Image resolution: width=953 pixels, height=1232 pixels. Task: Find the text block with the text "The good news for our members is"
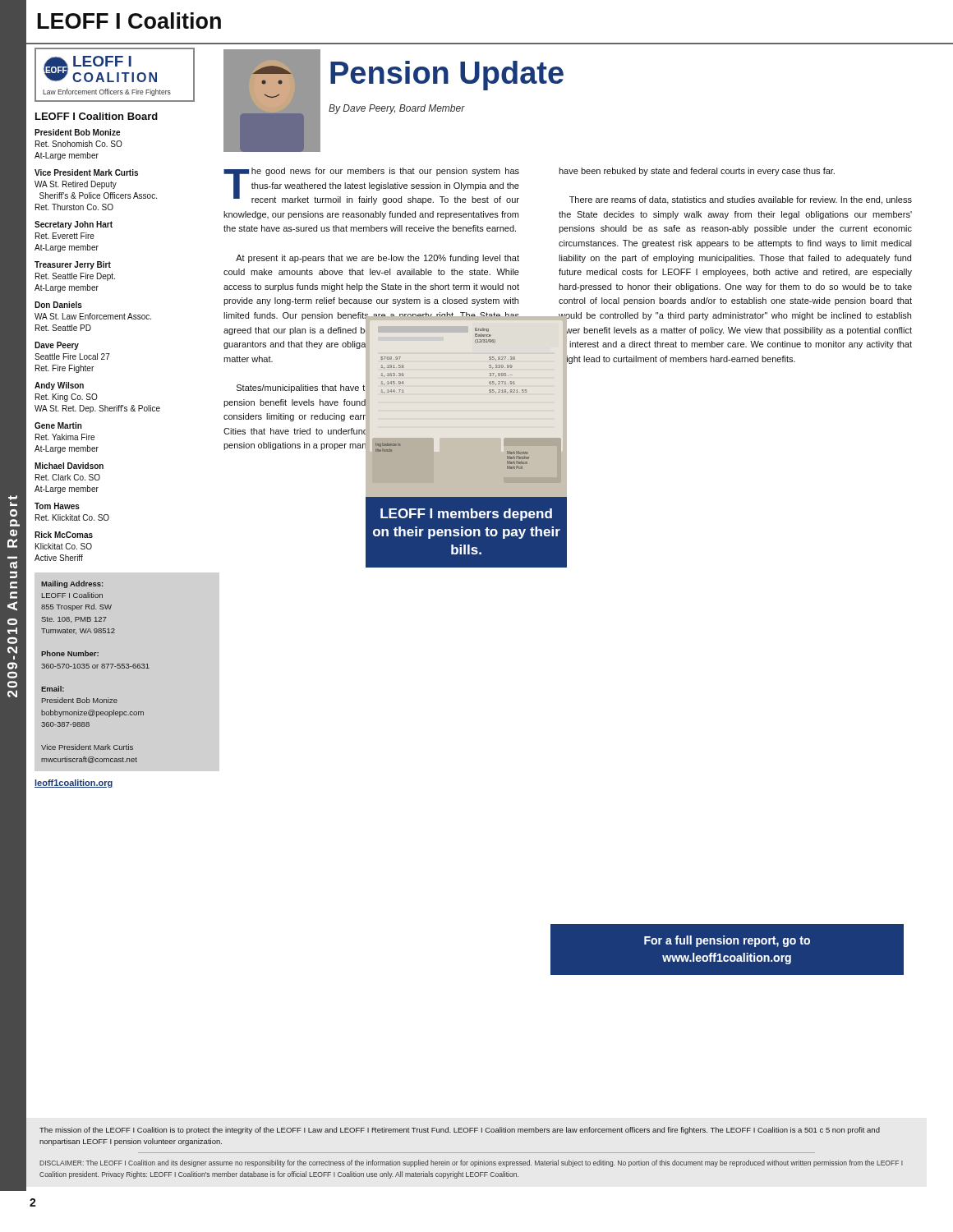pyautogui.click(x=371, y=307)
